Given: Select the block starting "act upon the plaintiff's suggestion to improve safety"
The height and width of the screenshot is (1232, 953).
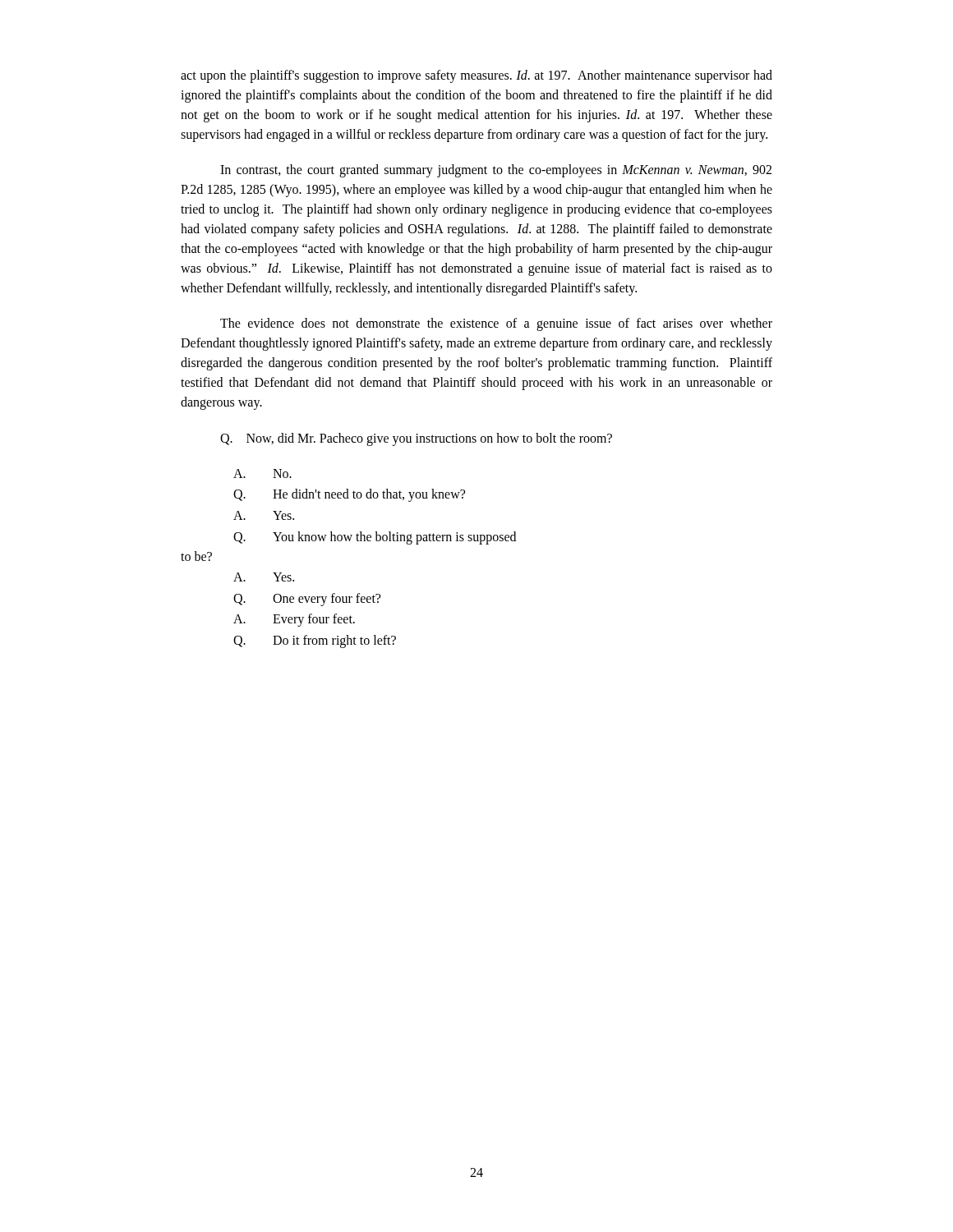Looking at the screenshot, I should click(x=476, y=105).
